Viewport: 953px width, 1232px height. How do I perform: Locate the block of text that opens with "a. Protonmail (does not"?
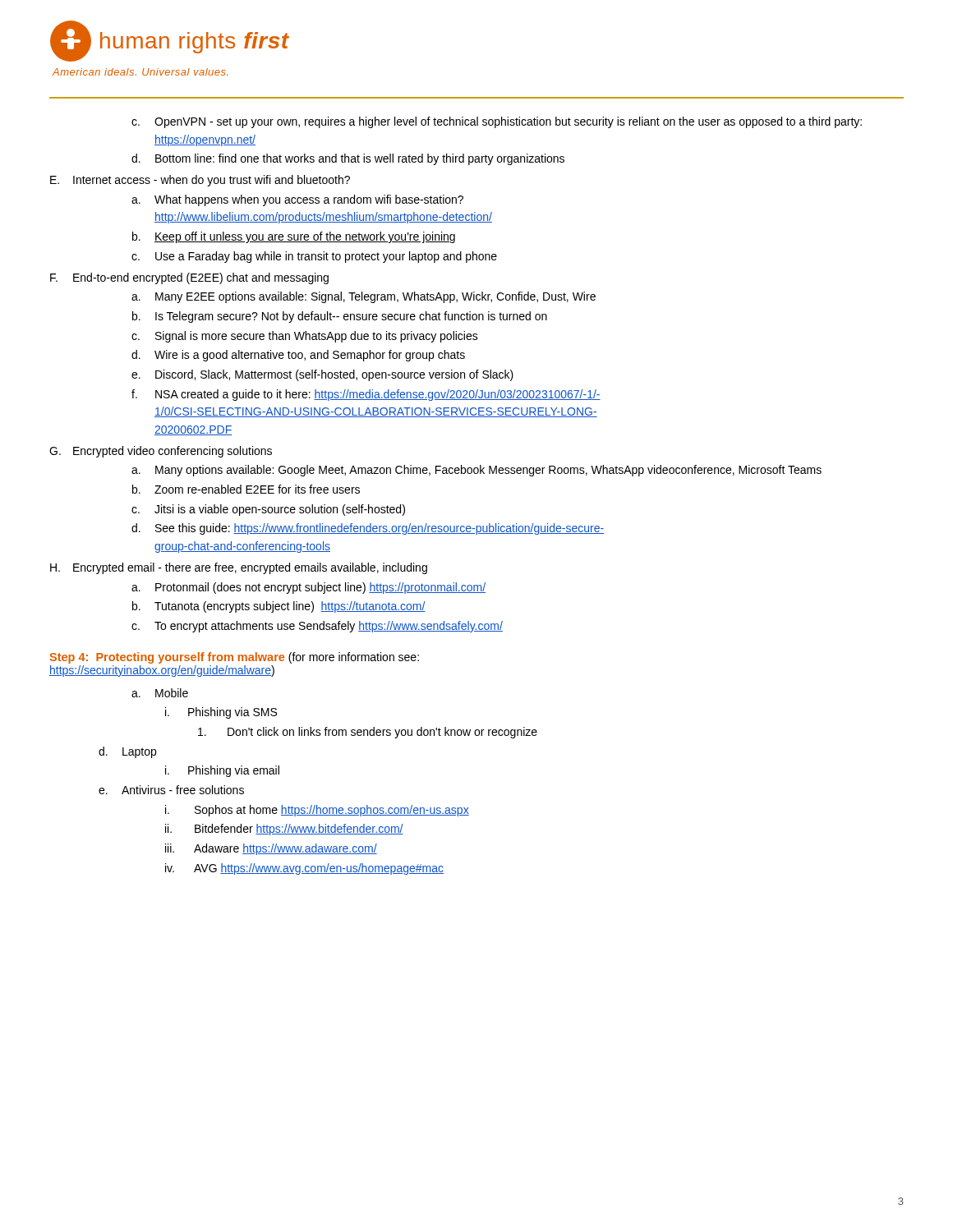309,588
